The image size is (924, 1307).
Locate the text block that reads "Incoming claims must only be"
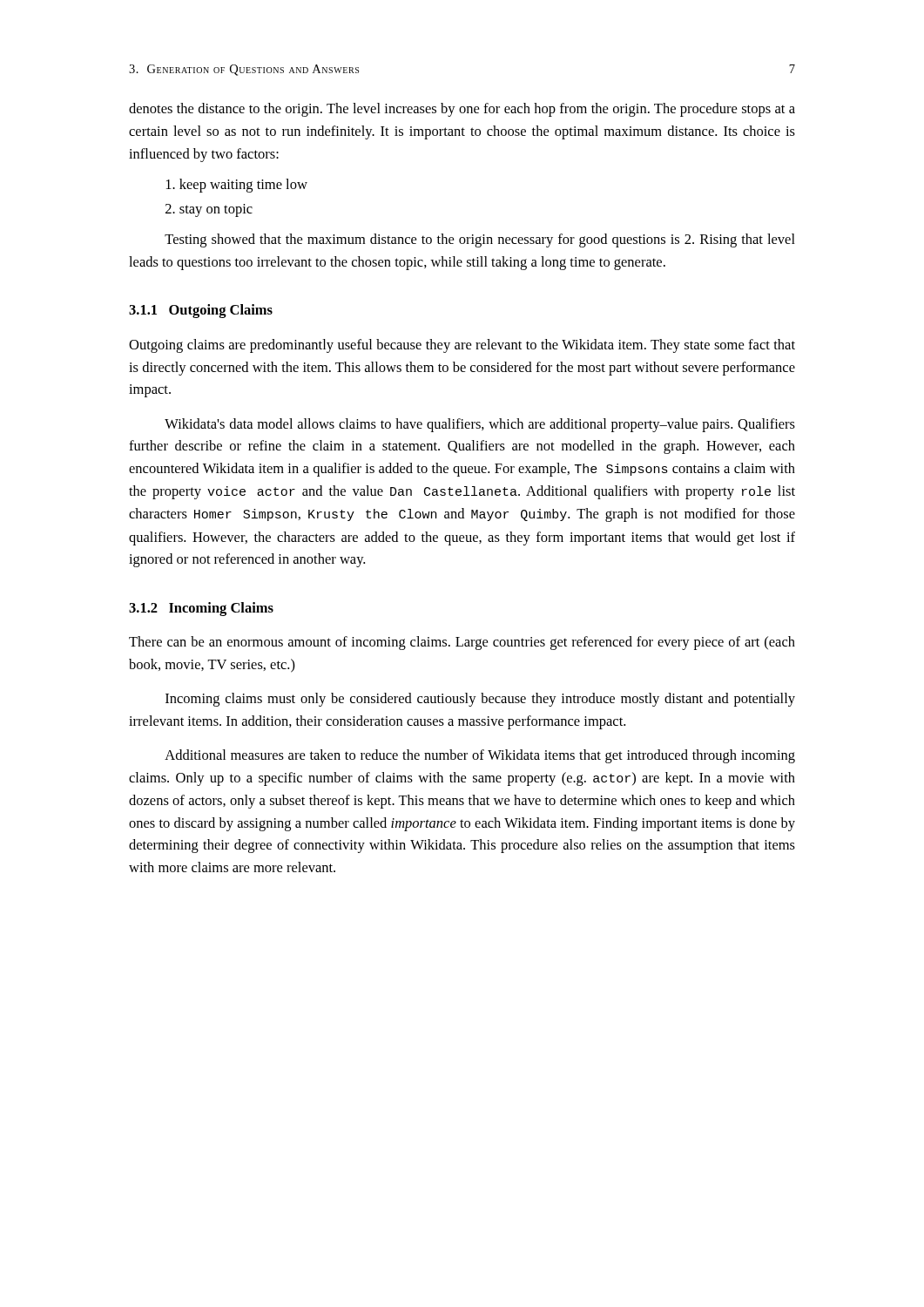coord(462,710)
